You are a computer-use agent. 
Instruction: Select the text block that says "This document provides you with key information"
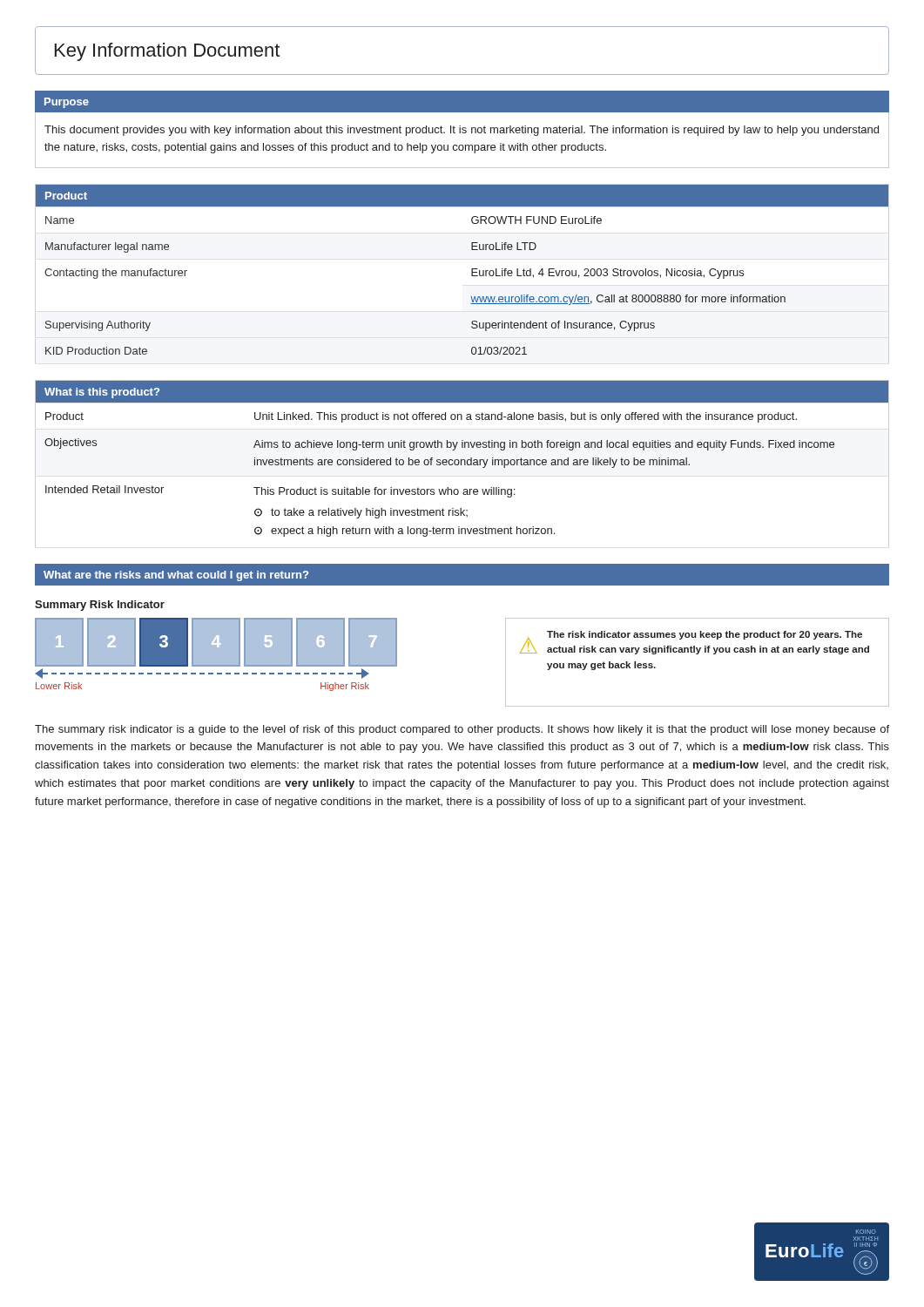(462, 138)
